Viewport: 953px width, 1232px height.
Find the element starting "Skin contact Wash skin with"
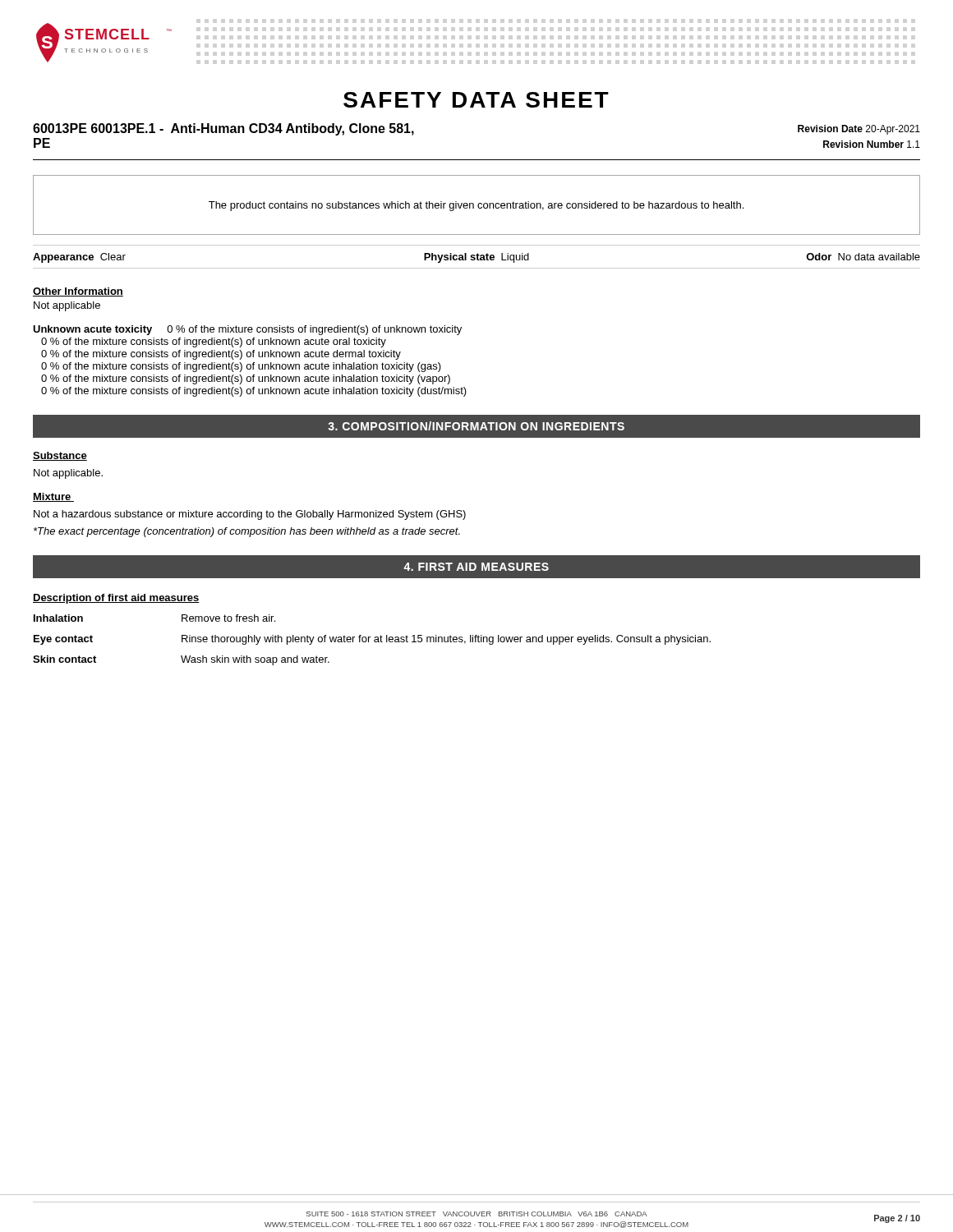[x=181, y=660]
